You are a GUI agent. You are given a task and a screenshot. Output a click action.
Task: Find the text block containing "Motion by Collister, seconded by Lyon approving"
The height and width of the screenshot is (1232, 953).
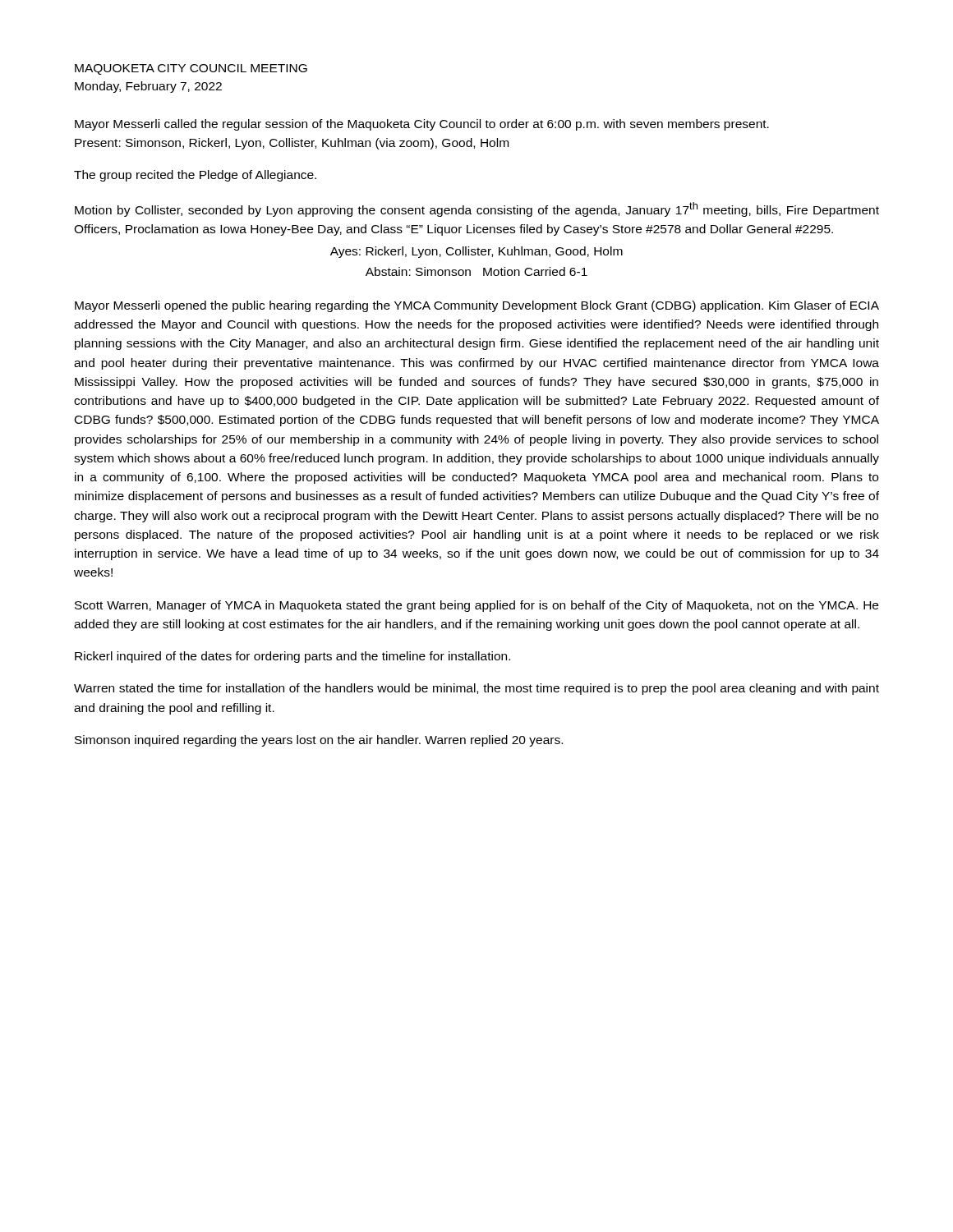pos(476,241)
